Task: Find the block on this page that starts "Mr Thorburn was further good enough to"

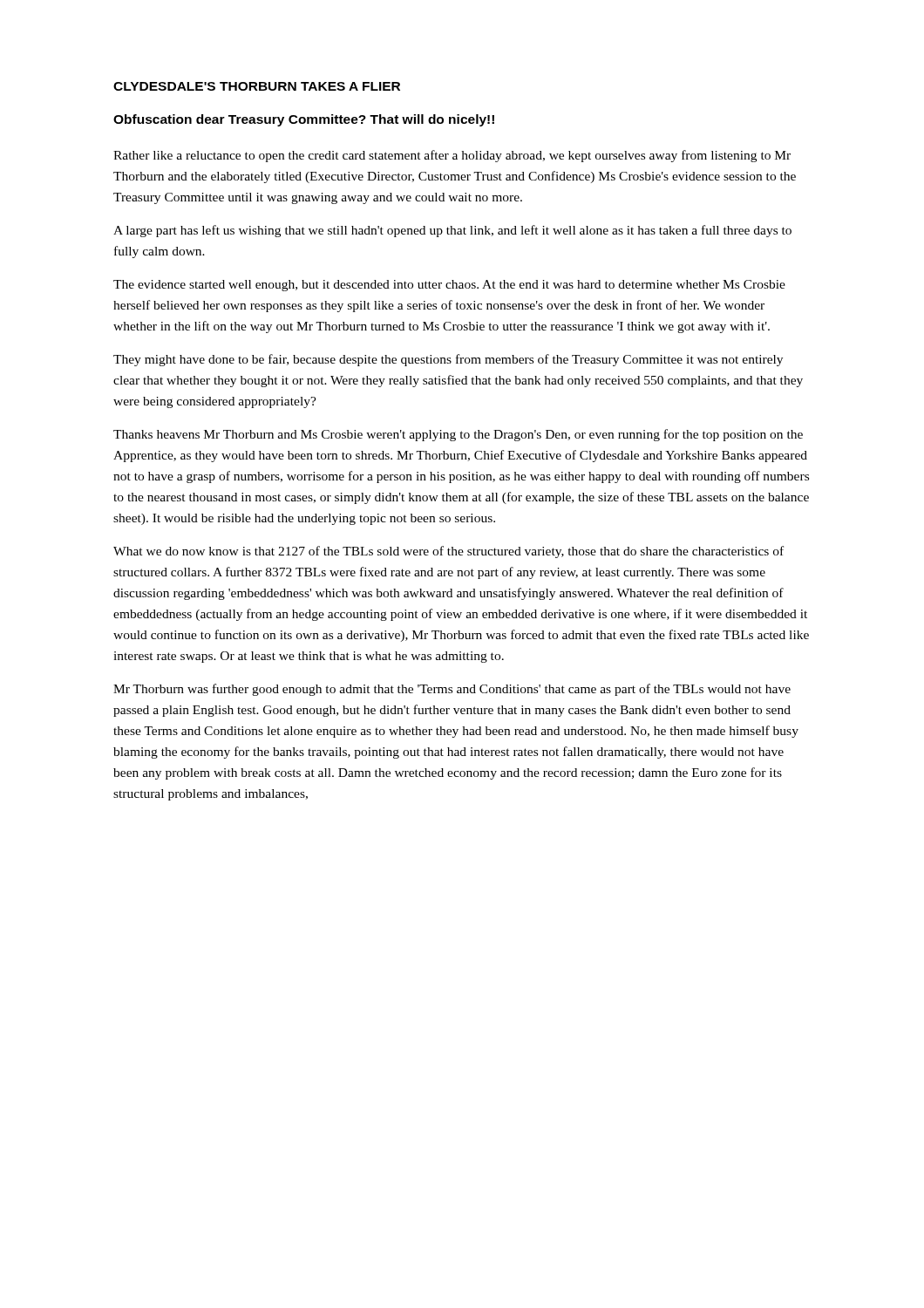Action: pos(456,741)
